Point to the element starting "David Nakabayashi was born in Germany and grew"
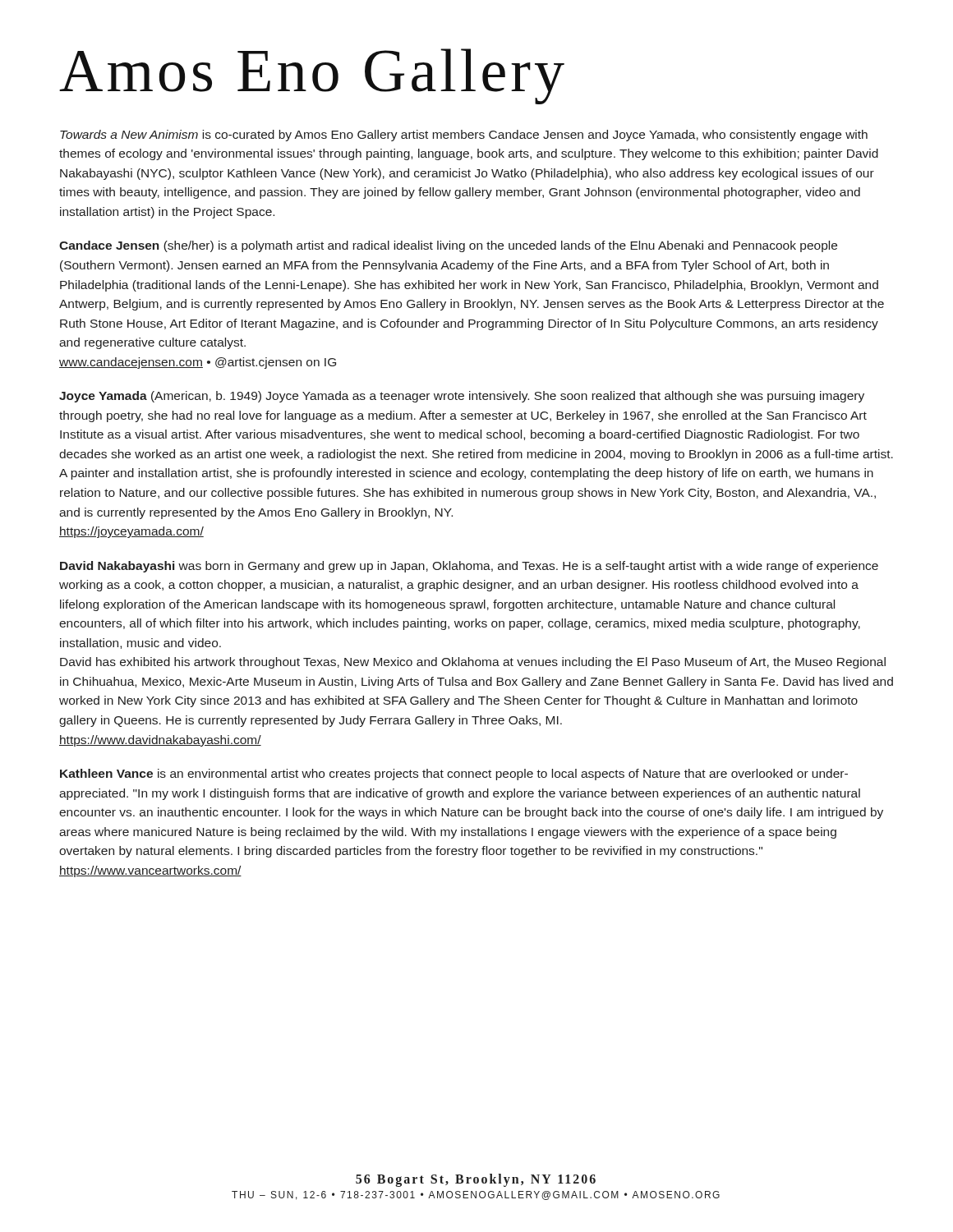 476,652
